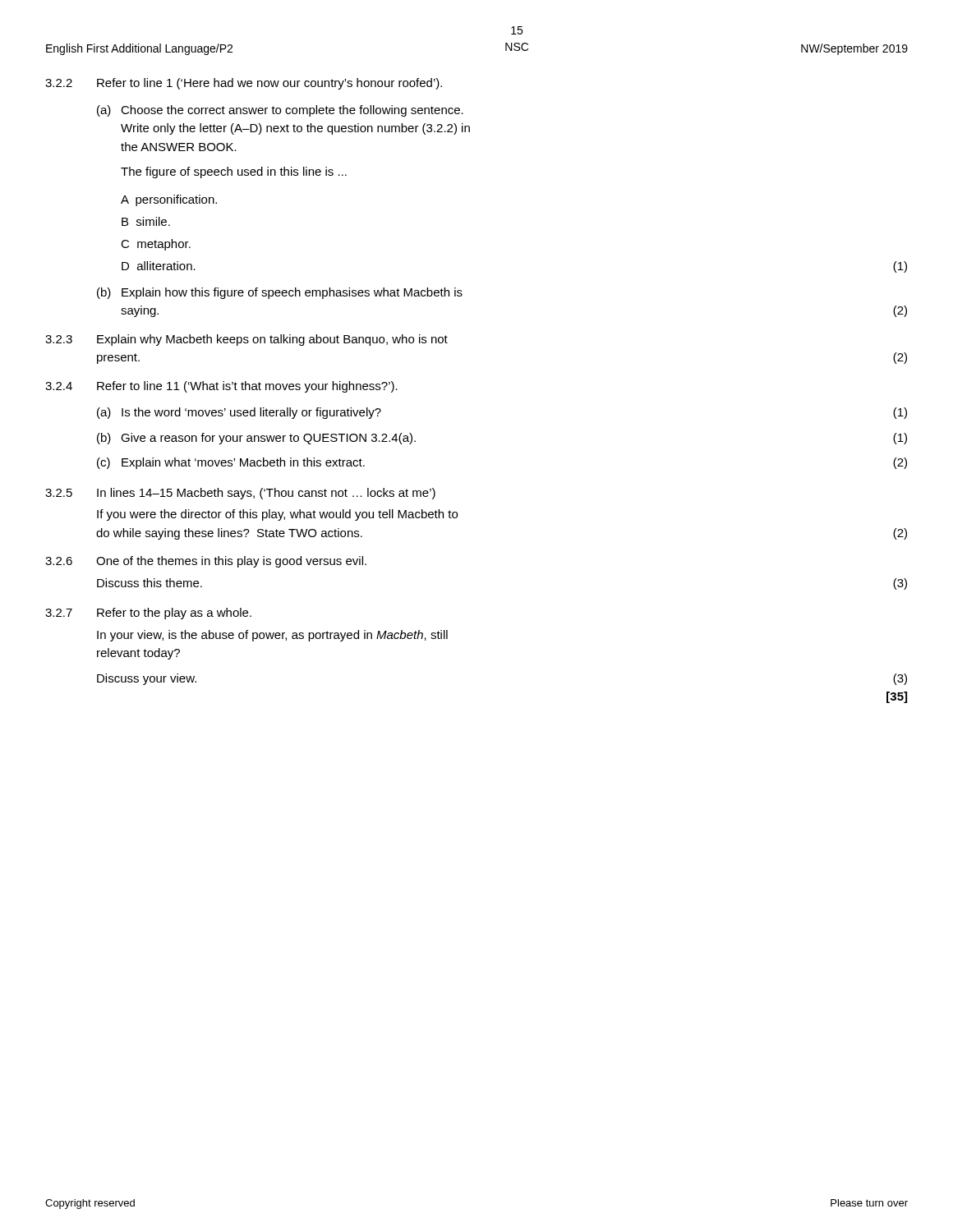
Task: Select the element starting "3.2.3 Explain why Macbeth"
Action: [246, 340]
